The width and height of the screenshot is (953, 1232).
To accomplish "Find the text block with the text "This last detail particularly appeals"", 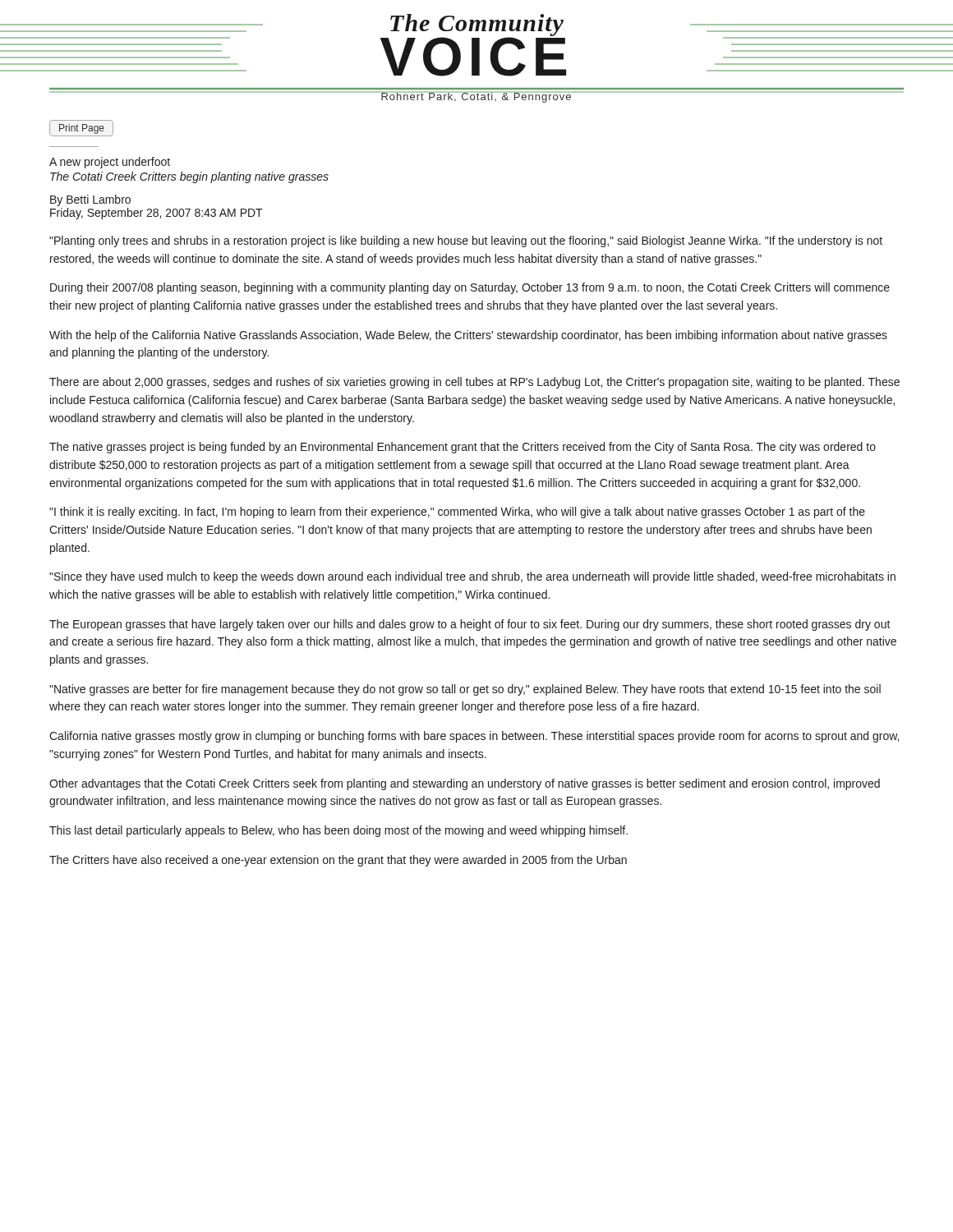I will point(339,830).
